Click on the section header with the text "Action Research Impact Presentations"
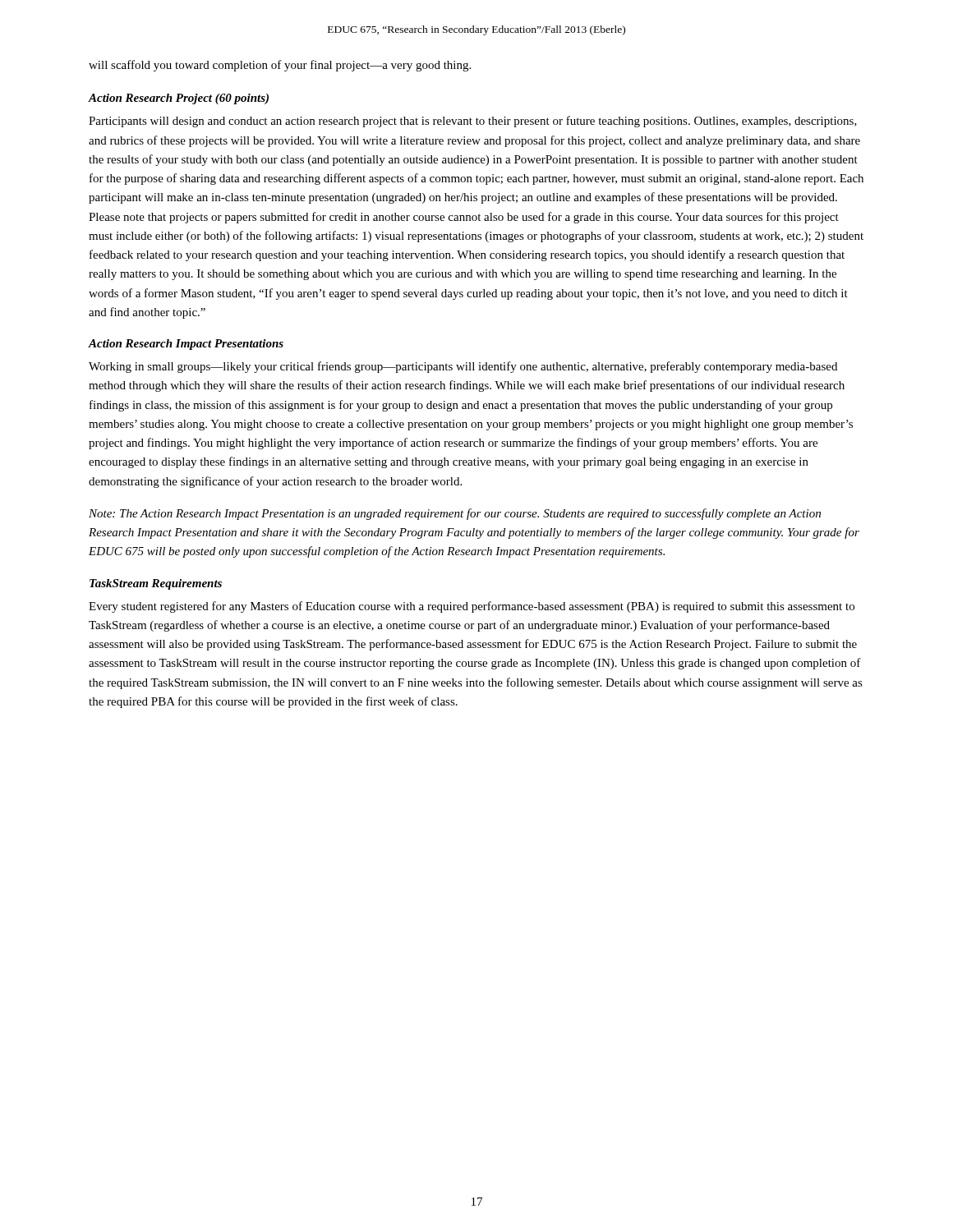Viewport: 953px width, 1232px height. (x=186, y=343)
